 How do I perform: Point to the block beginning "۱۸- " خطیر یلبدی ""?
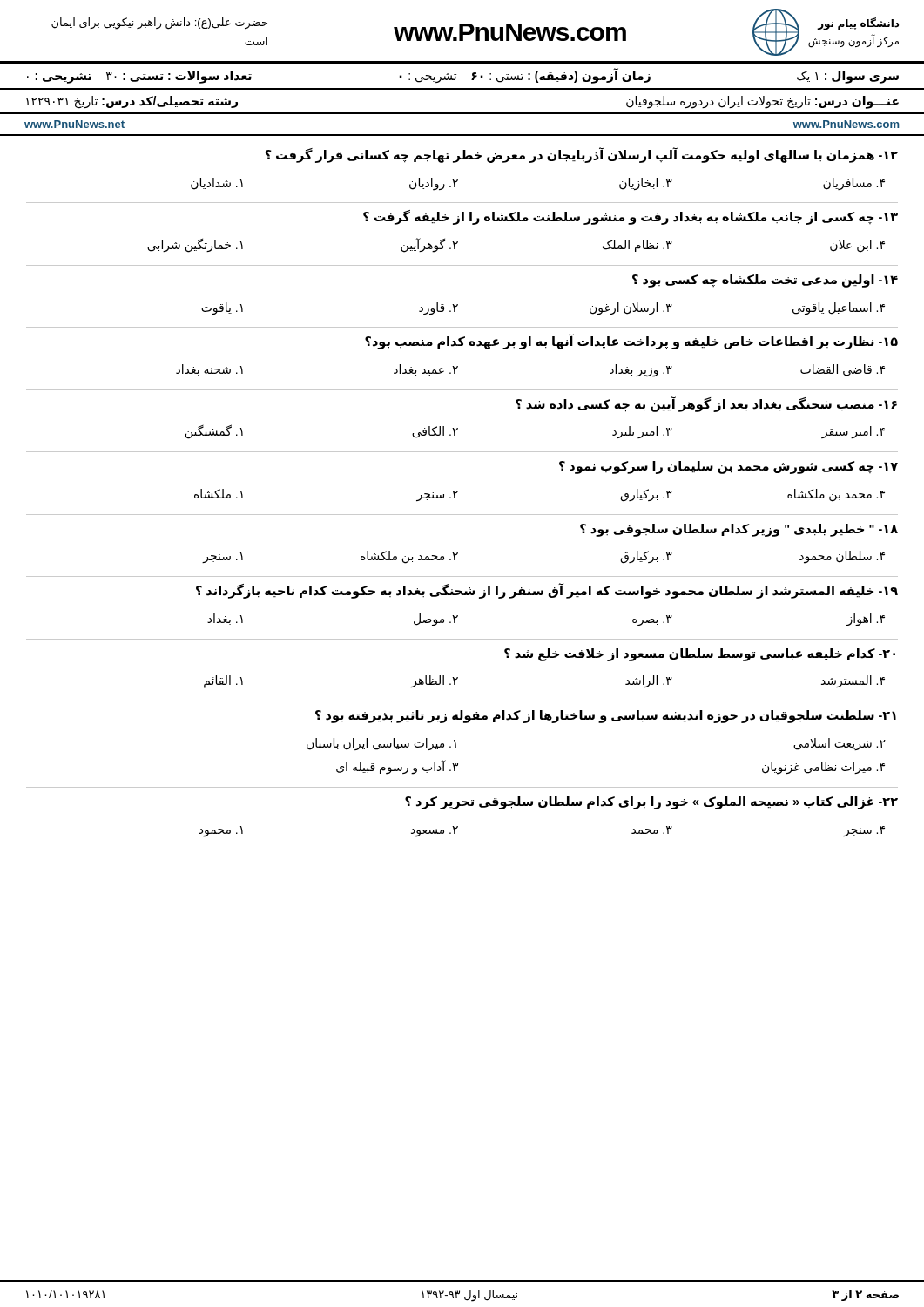(462, 544)
